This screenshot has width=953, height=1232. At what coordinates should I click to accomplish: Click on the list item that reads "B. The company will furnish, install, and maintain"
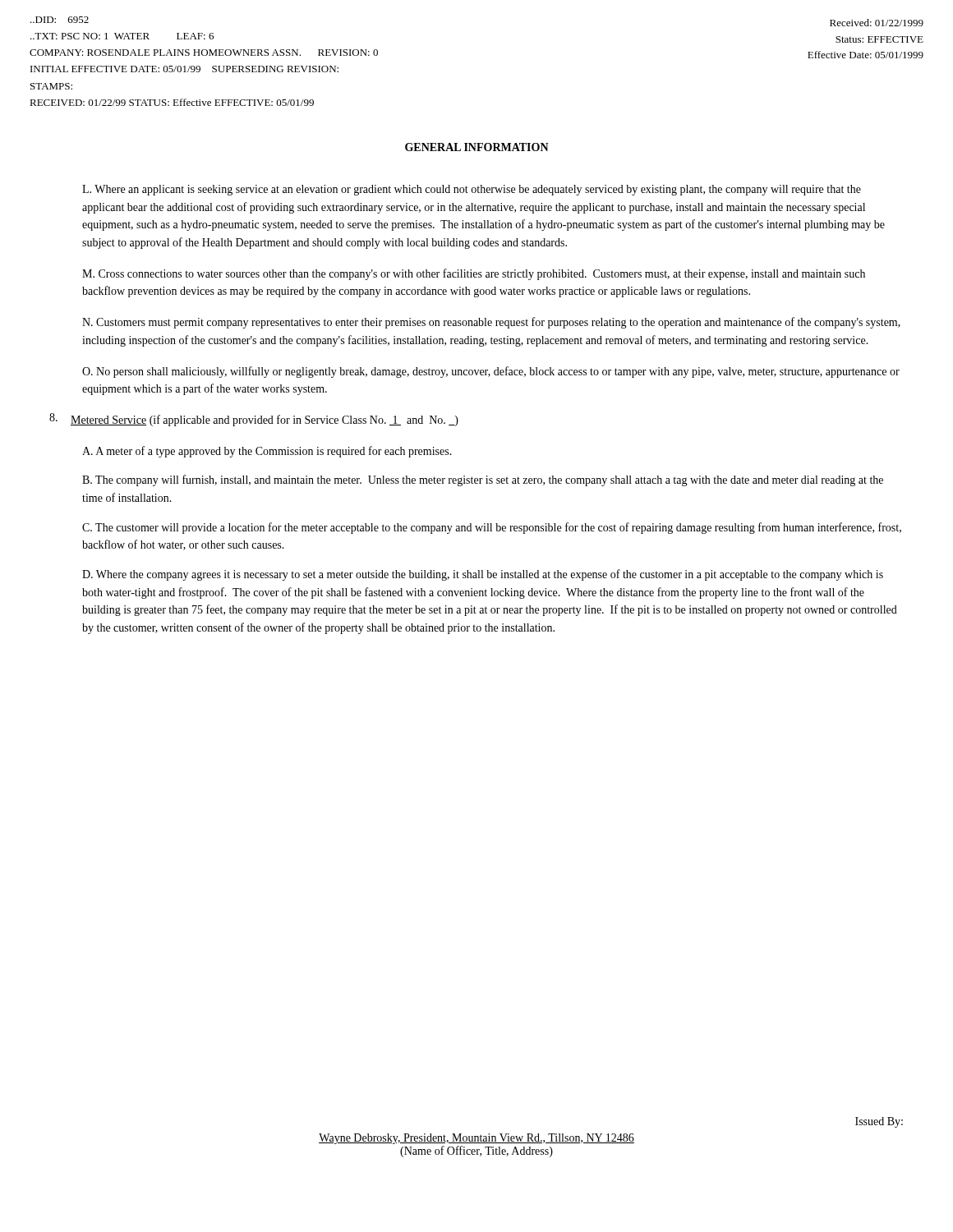pos(493,489)
